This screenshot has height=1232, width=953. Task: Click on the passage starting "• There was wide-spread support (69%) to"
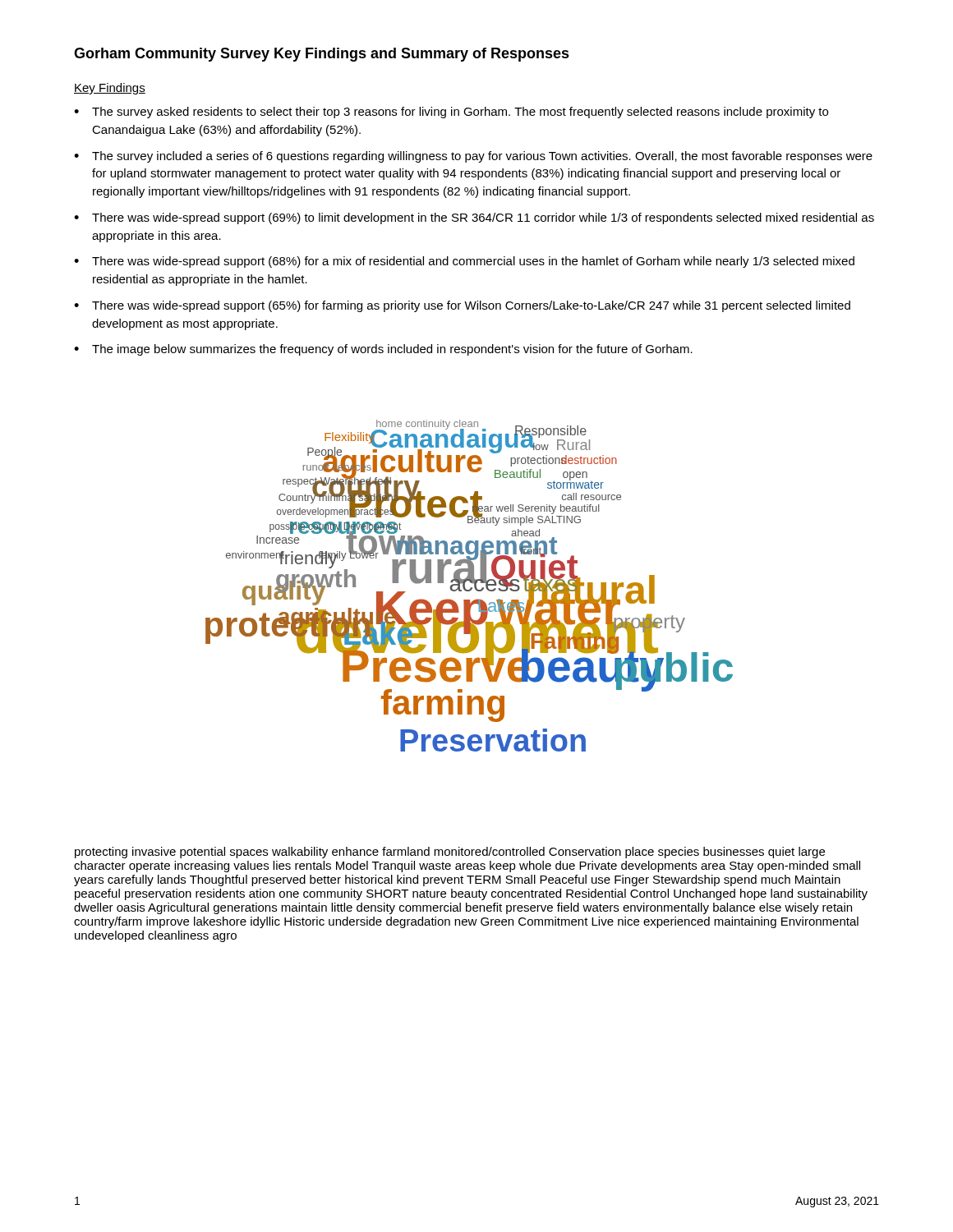[476, 226]
